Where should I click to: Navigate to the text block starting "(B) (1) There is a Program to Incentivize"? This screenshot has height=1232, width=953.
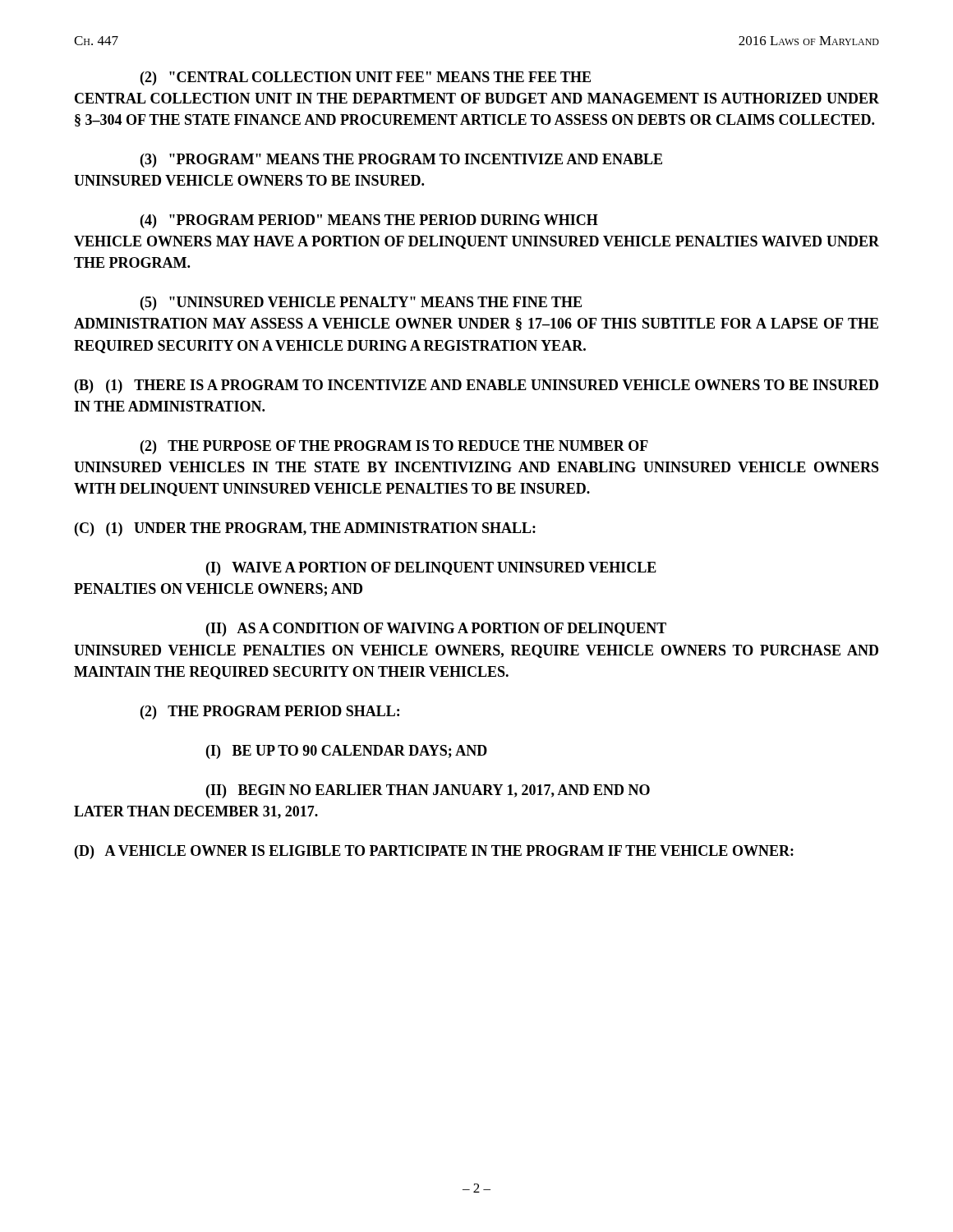[476, 396]
